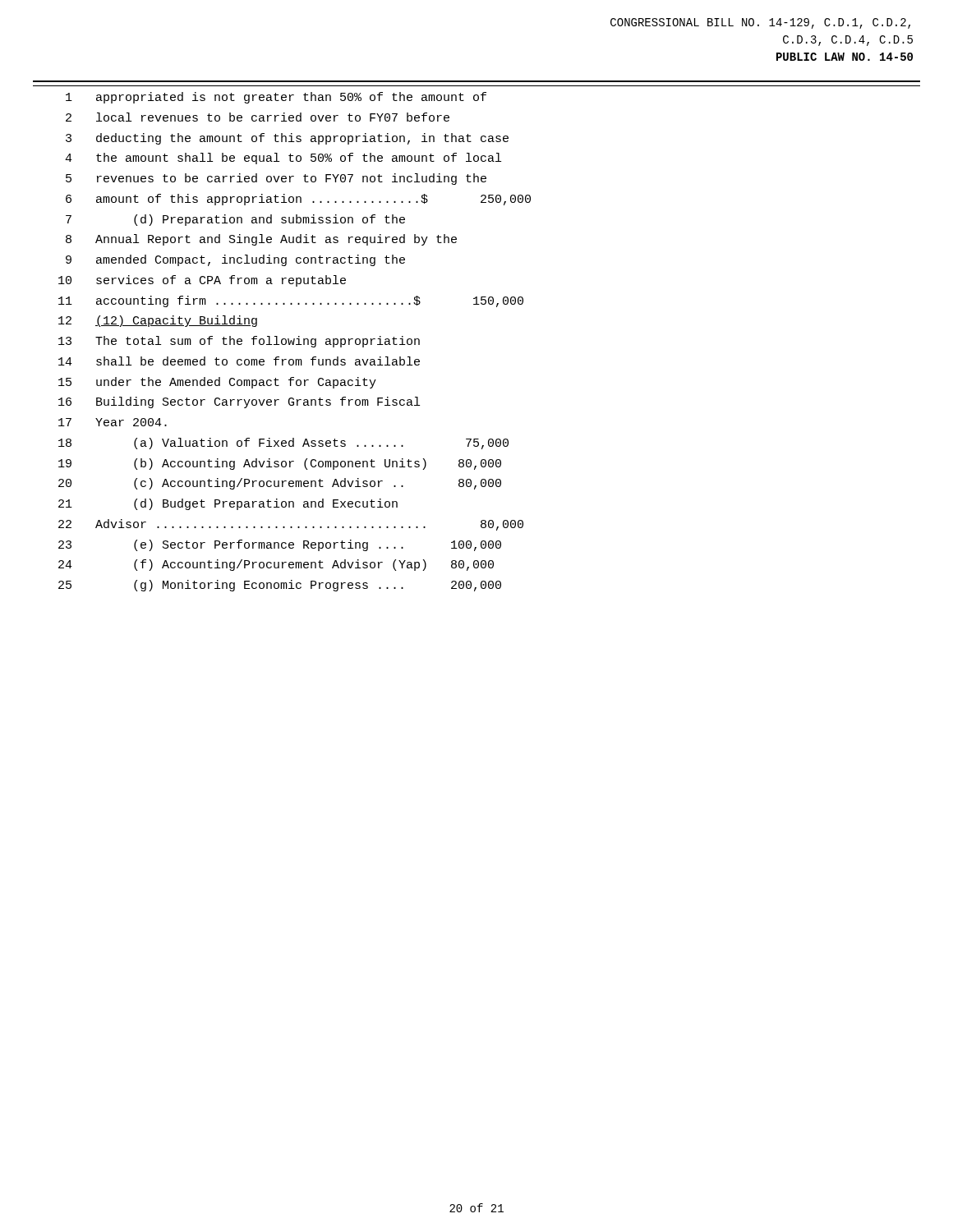
Task: Find "12(12) Capacity Building" on this page
Action: click(158, 321)
